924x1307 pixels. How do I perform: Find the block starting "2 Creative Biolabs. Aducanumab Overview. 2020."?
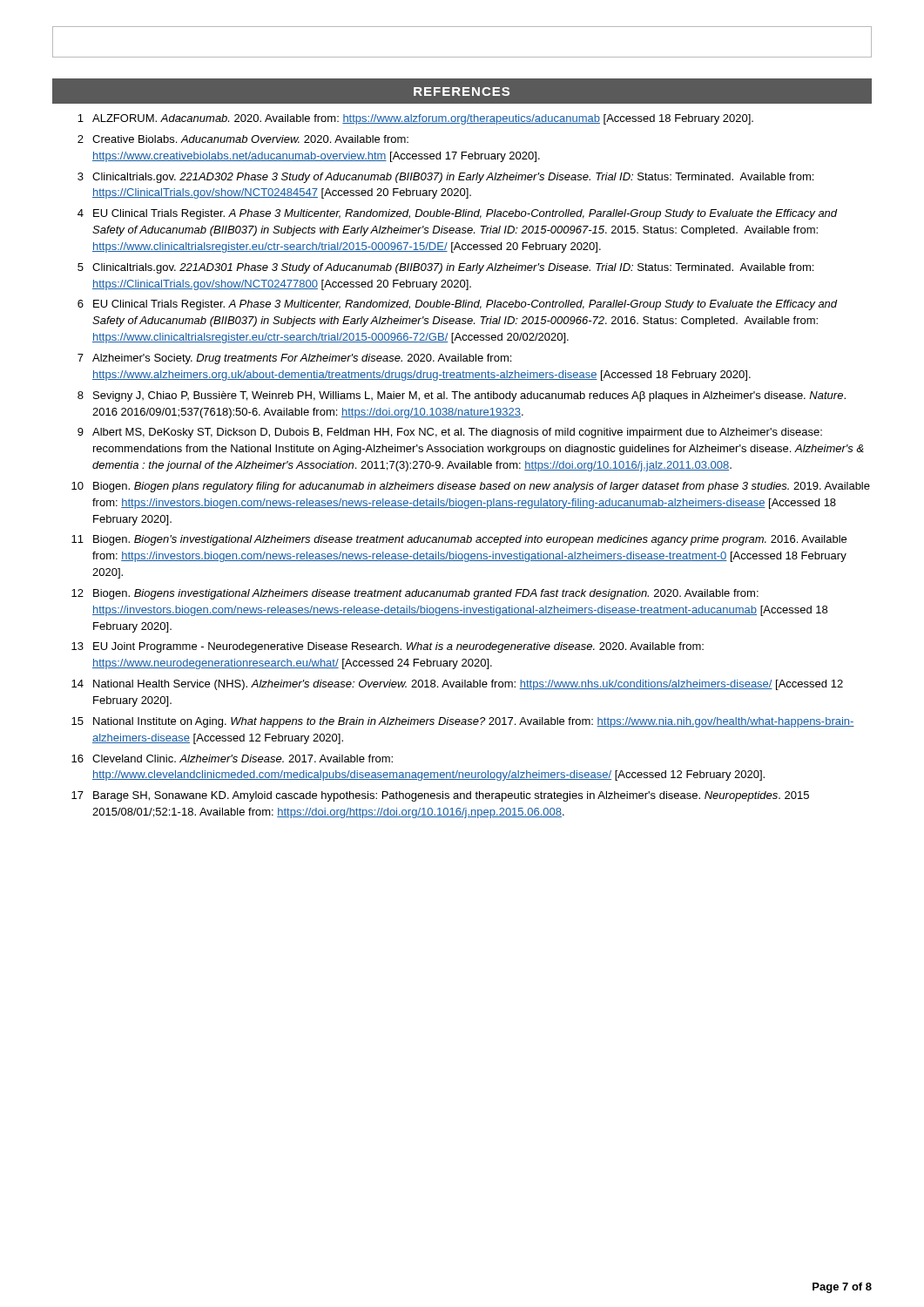pyautogui.click(x=462, y=148)
